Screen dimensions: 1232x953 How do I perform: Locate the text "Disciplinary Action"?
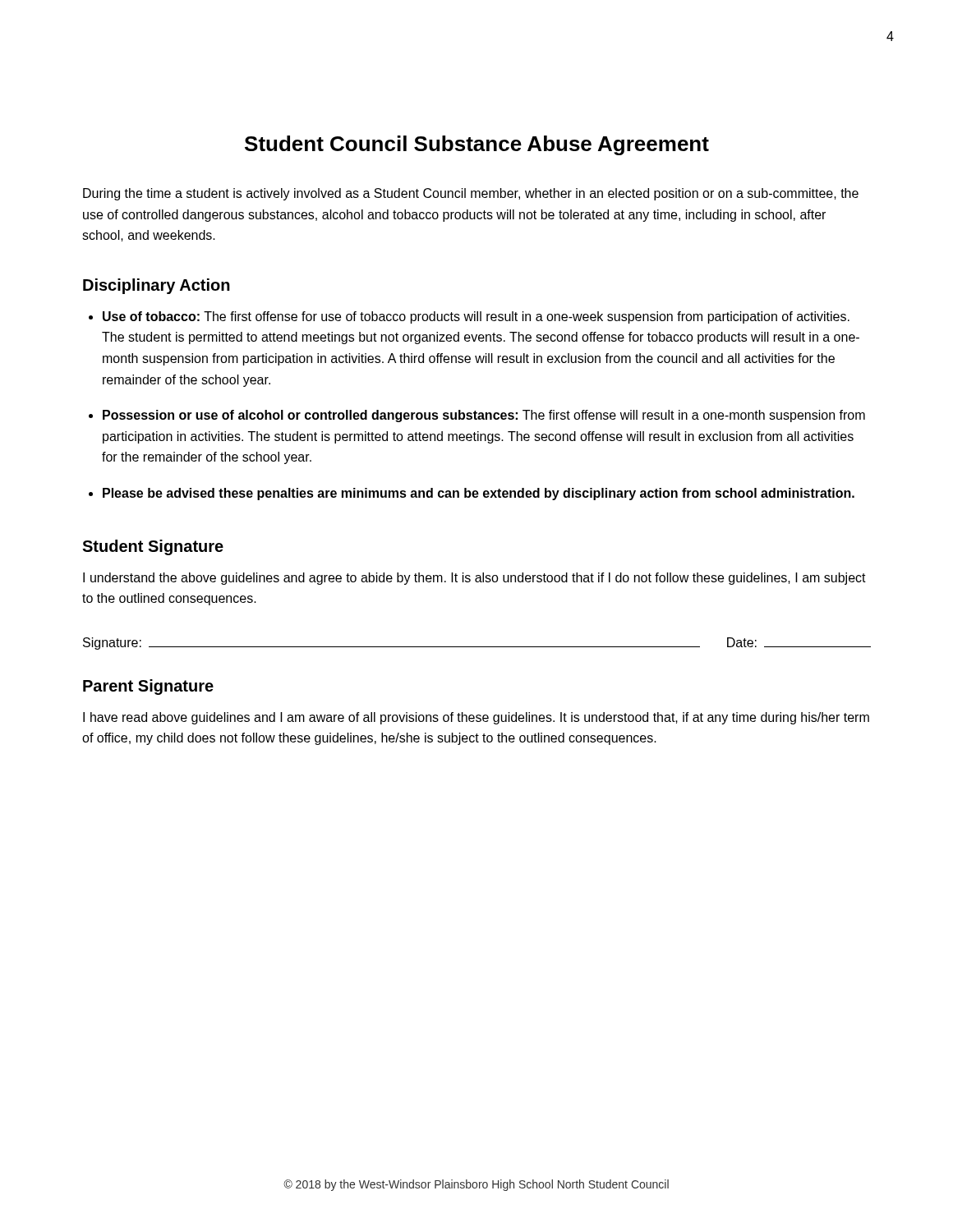point(156,285)
